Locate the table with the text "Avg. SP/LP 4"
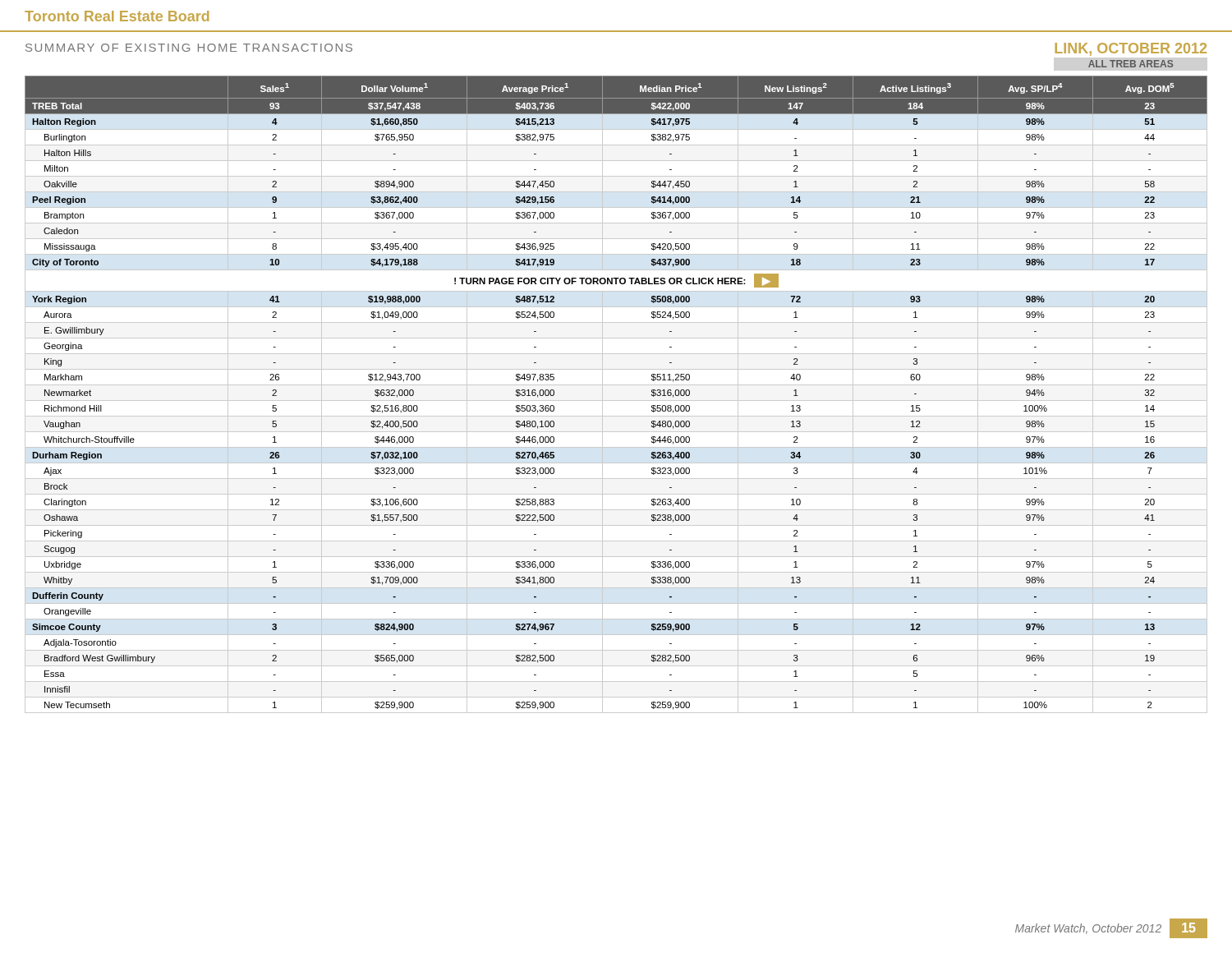The height and width of the screenshot is (953, 1232). click(x=616, y=394)
